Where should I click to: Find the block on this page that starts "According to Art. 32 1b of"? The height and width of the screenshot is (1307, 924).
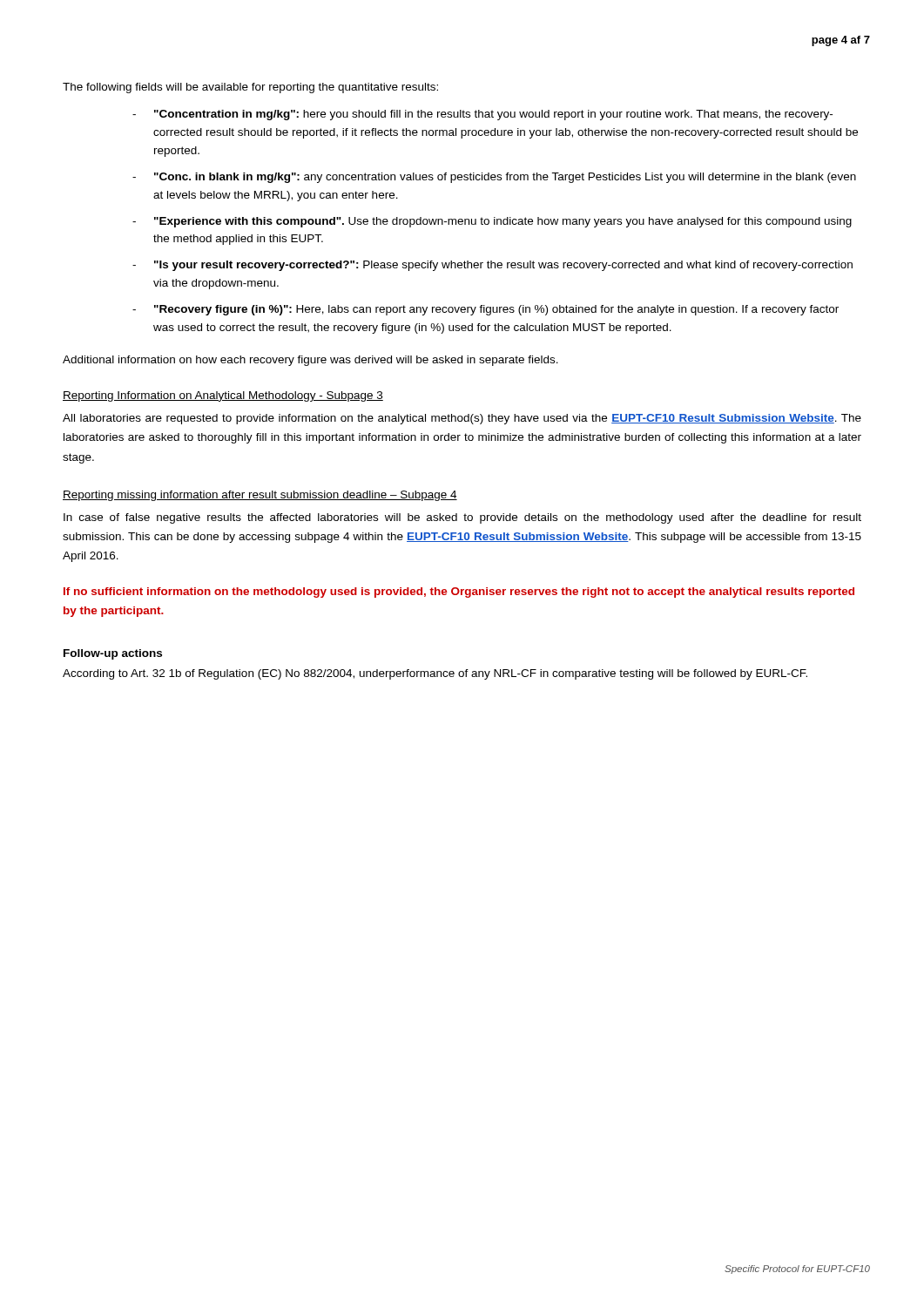coord(436,673)
